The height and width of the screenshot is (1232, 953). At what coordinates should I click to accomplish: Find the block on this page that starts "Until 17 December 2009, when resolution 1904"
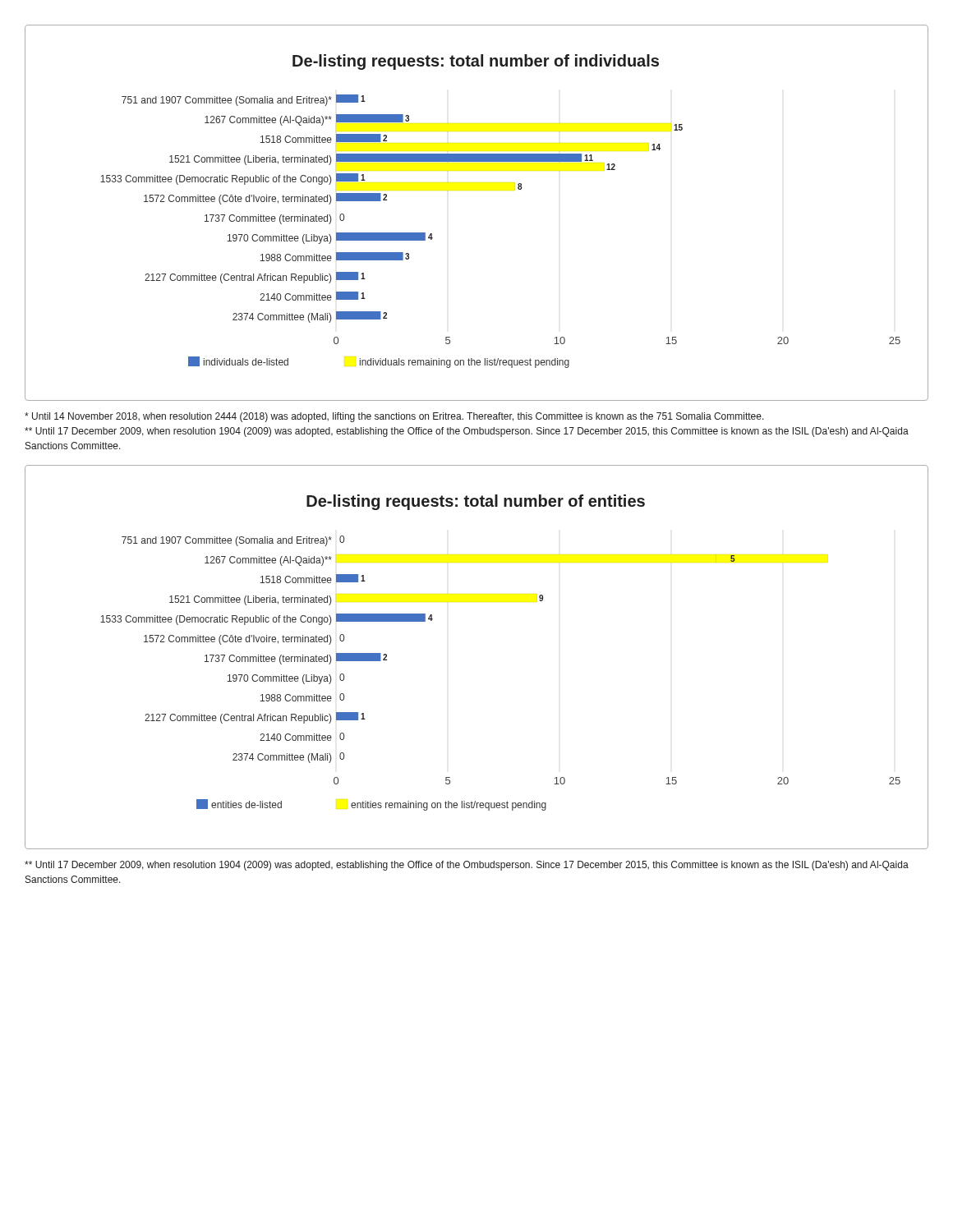[476, 872]
